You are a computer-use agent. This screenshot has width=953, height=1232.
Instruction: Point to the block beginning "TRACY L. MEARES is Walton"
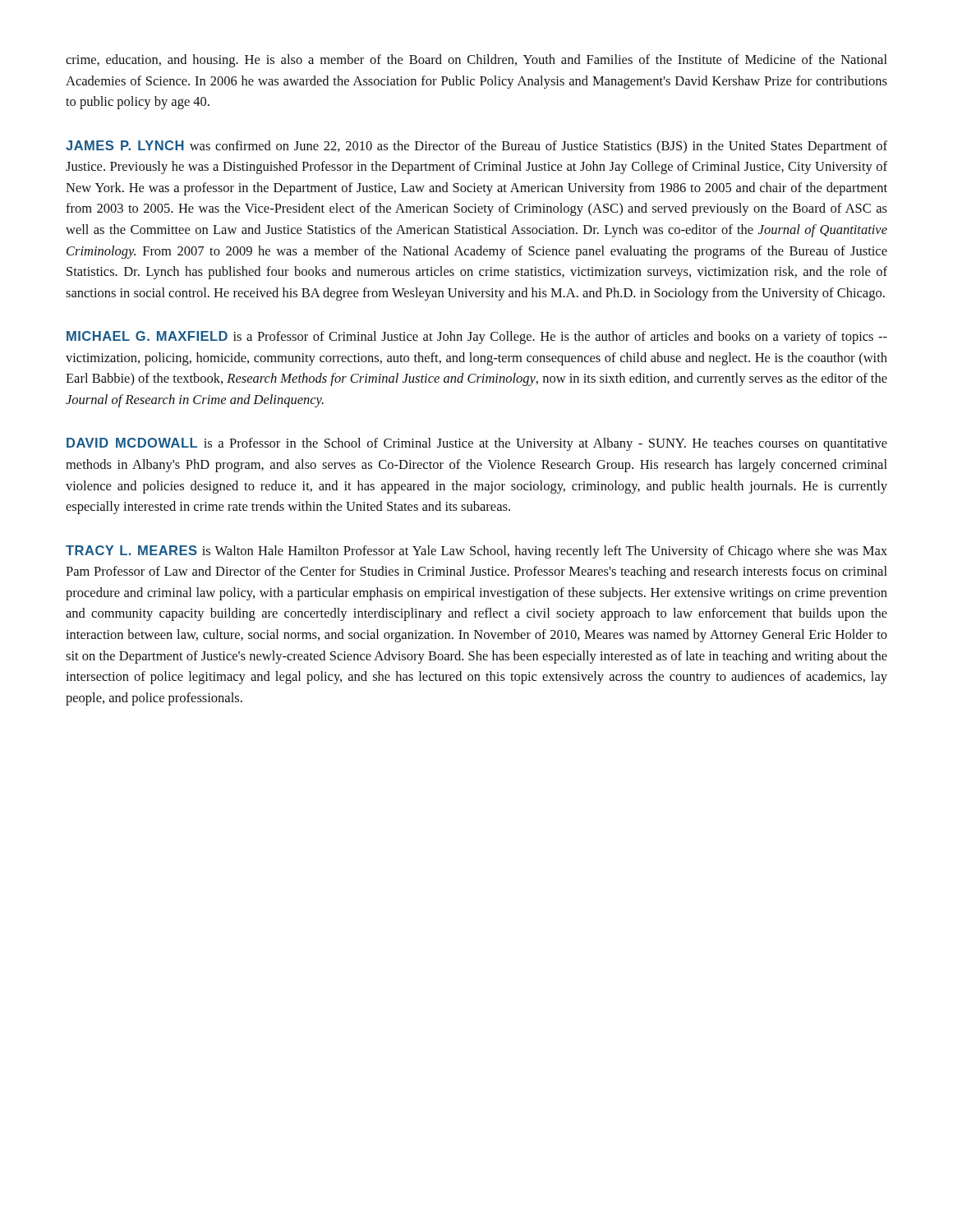(476, 624)
